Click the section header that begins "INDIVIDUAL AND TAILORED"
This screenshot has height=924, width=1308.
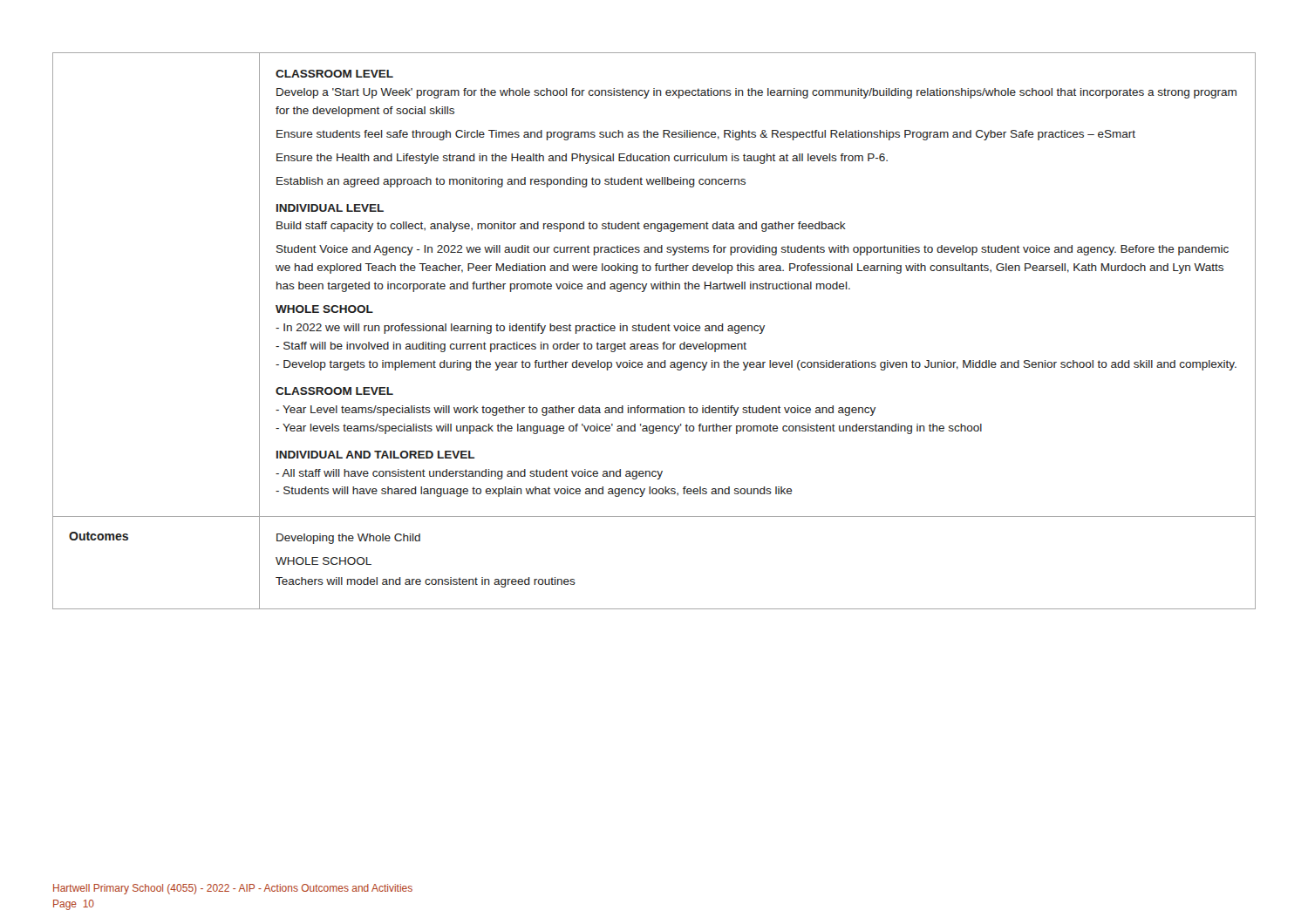point(375,454)
